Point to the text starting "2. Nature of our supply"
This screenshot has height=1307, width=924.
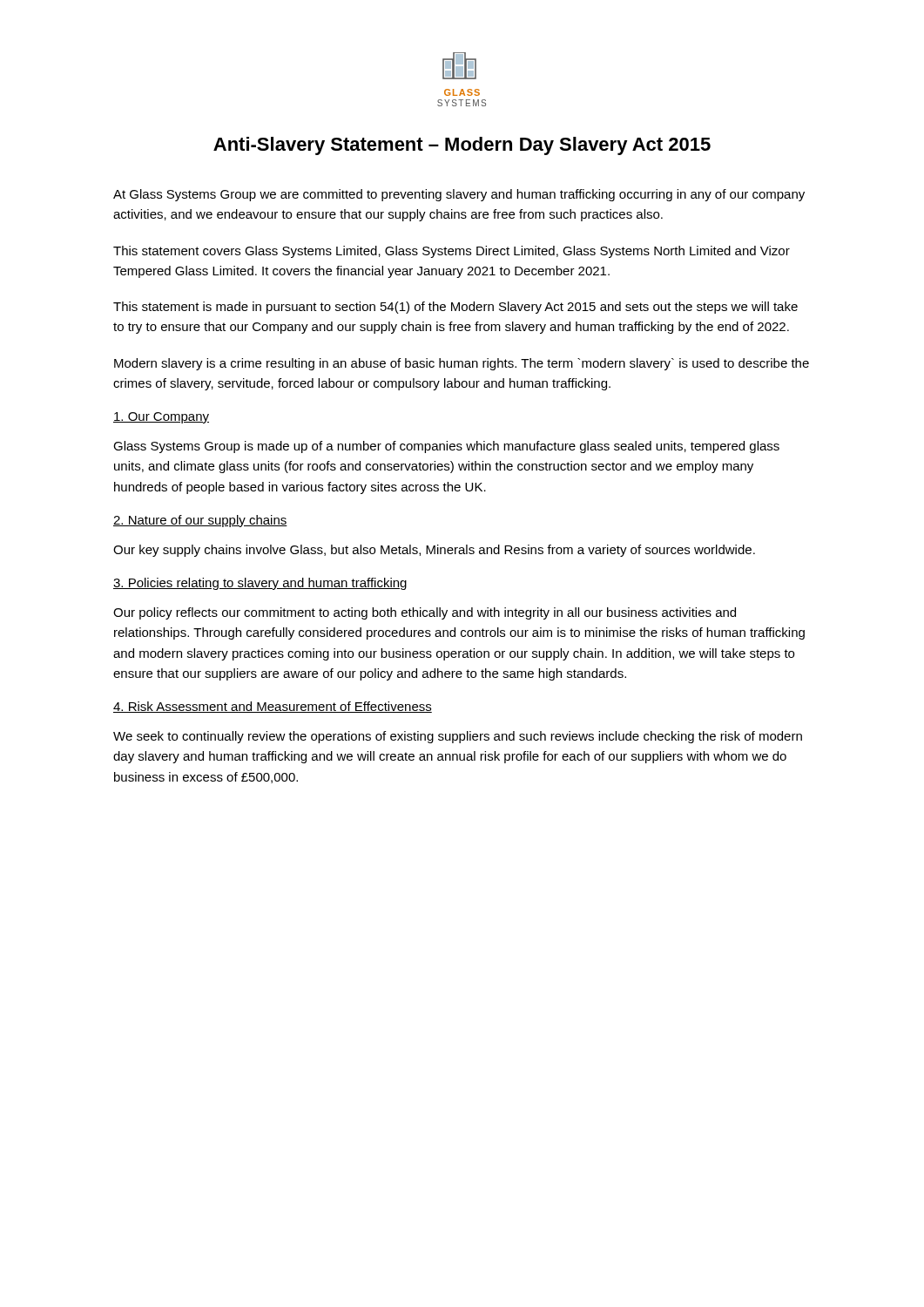point(200,520)
